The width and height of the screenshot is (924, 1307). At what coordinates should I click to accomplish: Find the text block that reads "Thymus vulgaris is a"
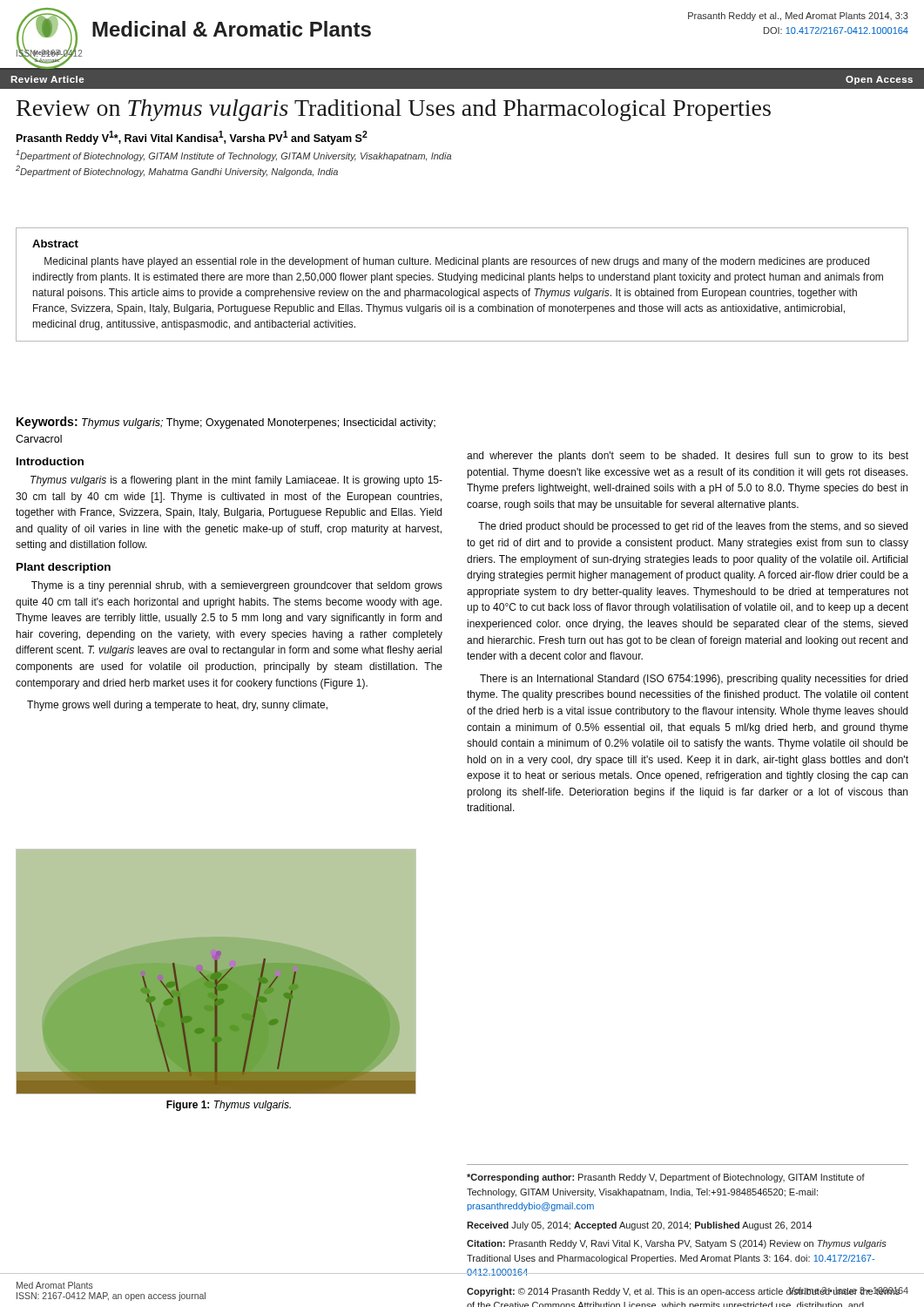229,513
